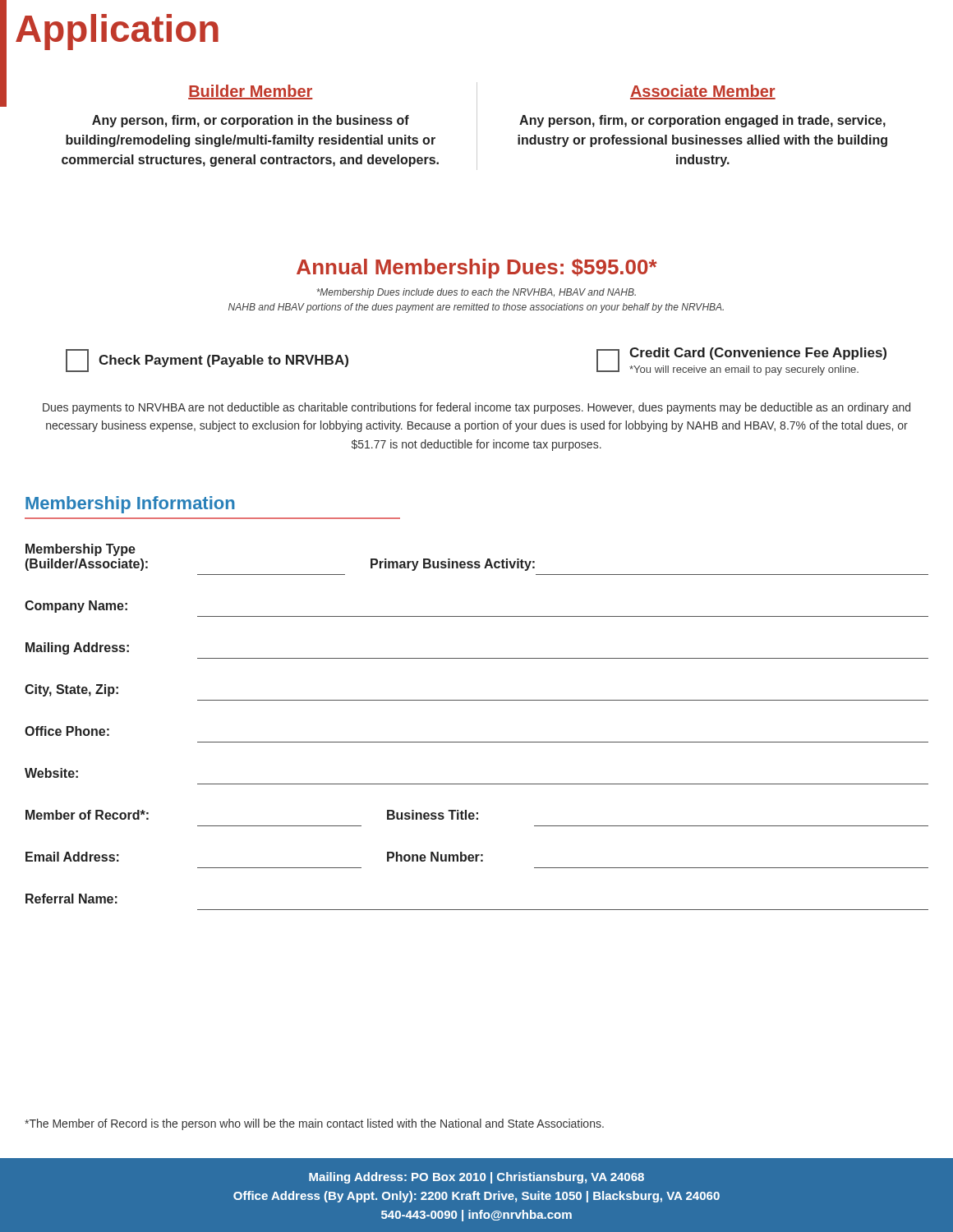Image resolution: width=953 pixels, height=1232 pixels.
Task: Select the text containing "Email Address: Phone Number:"
Action: (476, 859)
